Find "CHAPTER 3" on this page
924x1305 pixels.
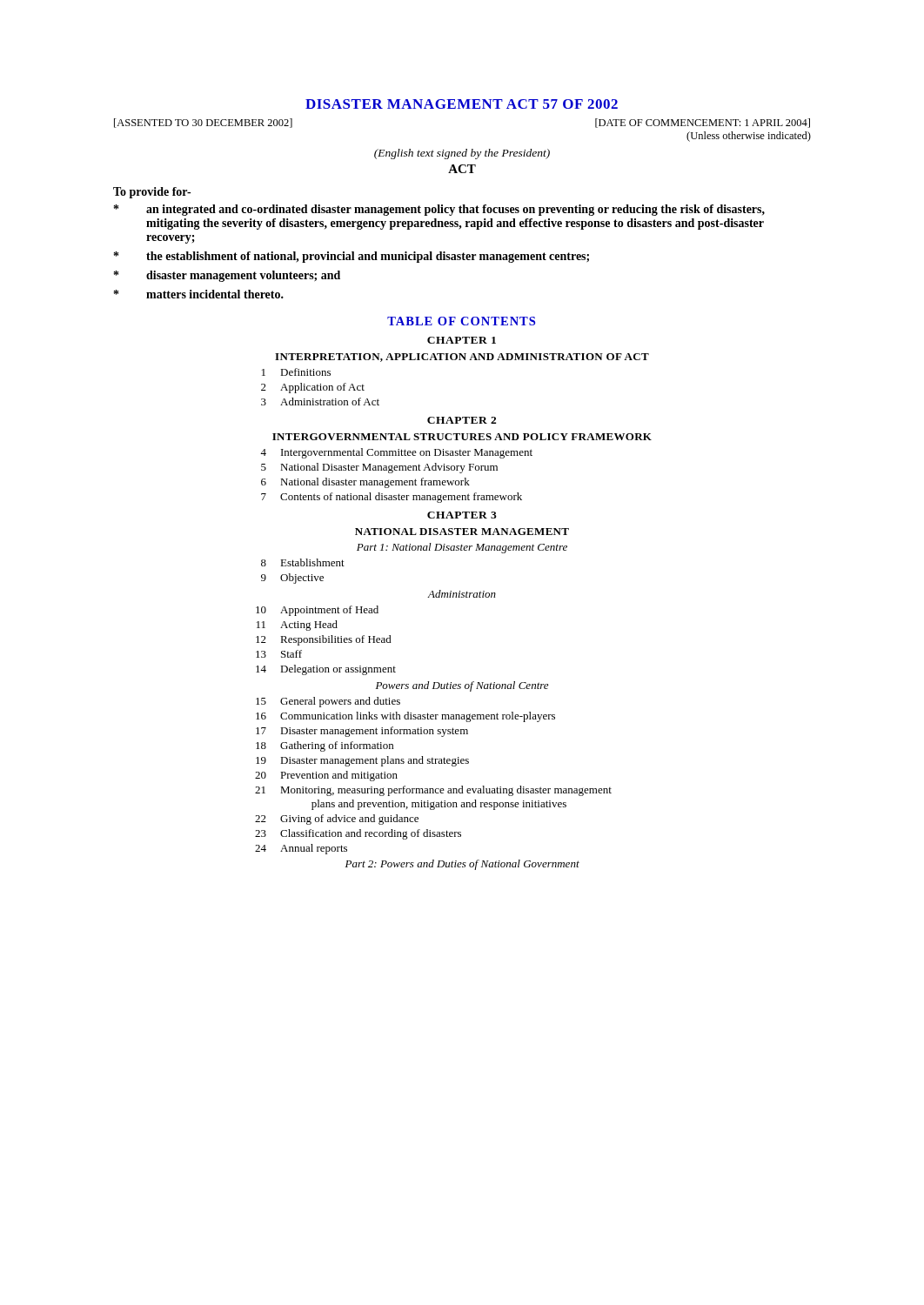(462, 515)
